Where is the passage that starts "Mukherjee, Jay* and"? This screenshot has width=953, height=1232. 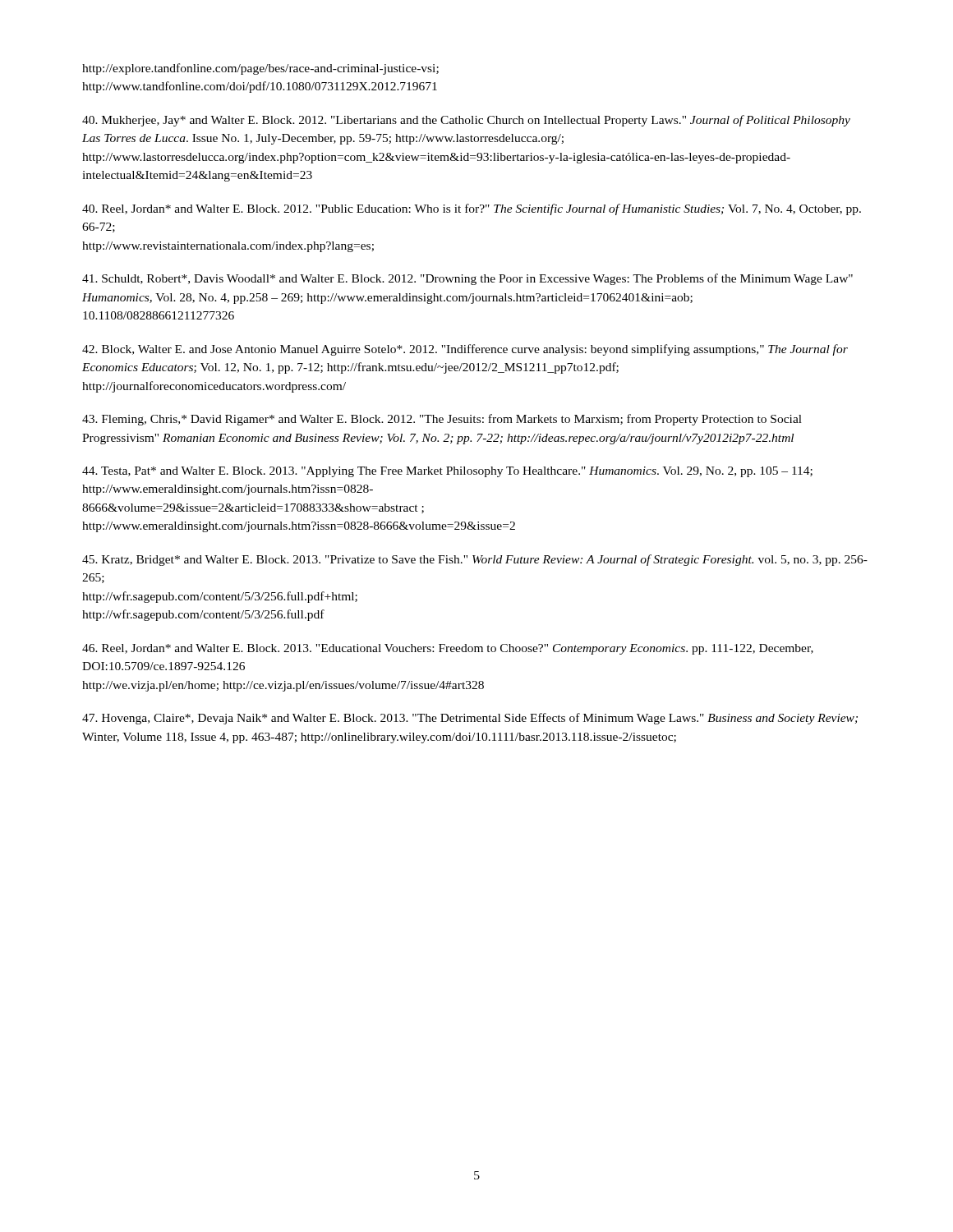point(466,147)
